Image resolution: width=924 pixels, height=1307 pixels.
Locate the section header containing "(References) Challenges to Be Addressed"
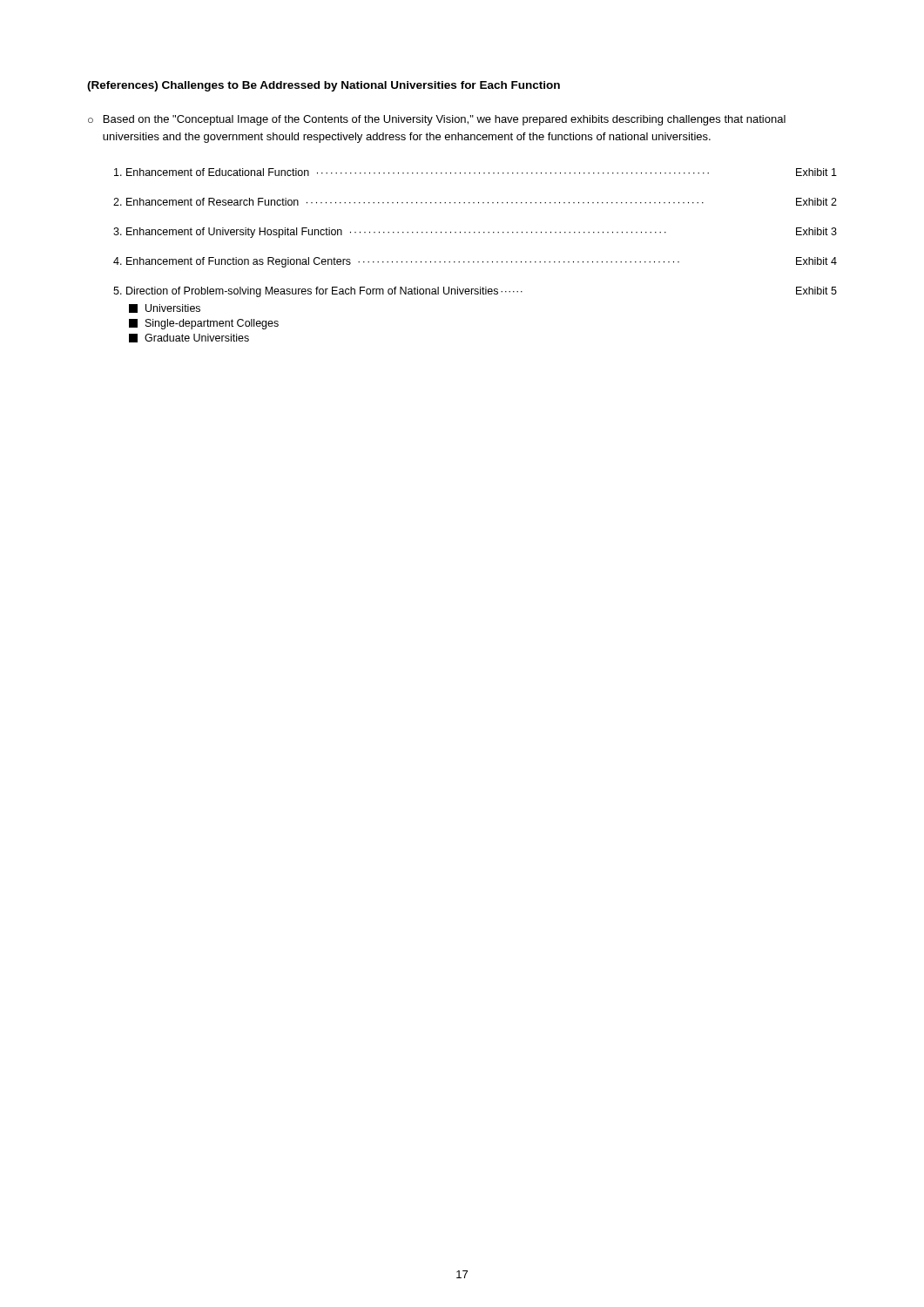[324, 85]
